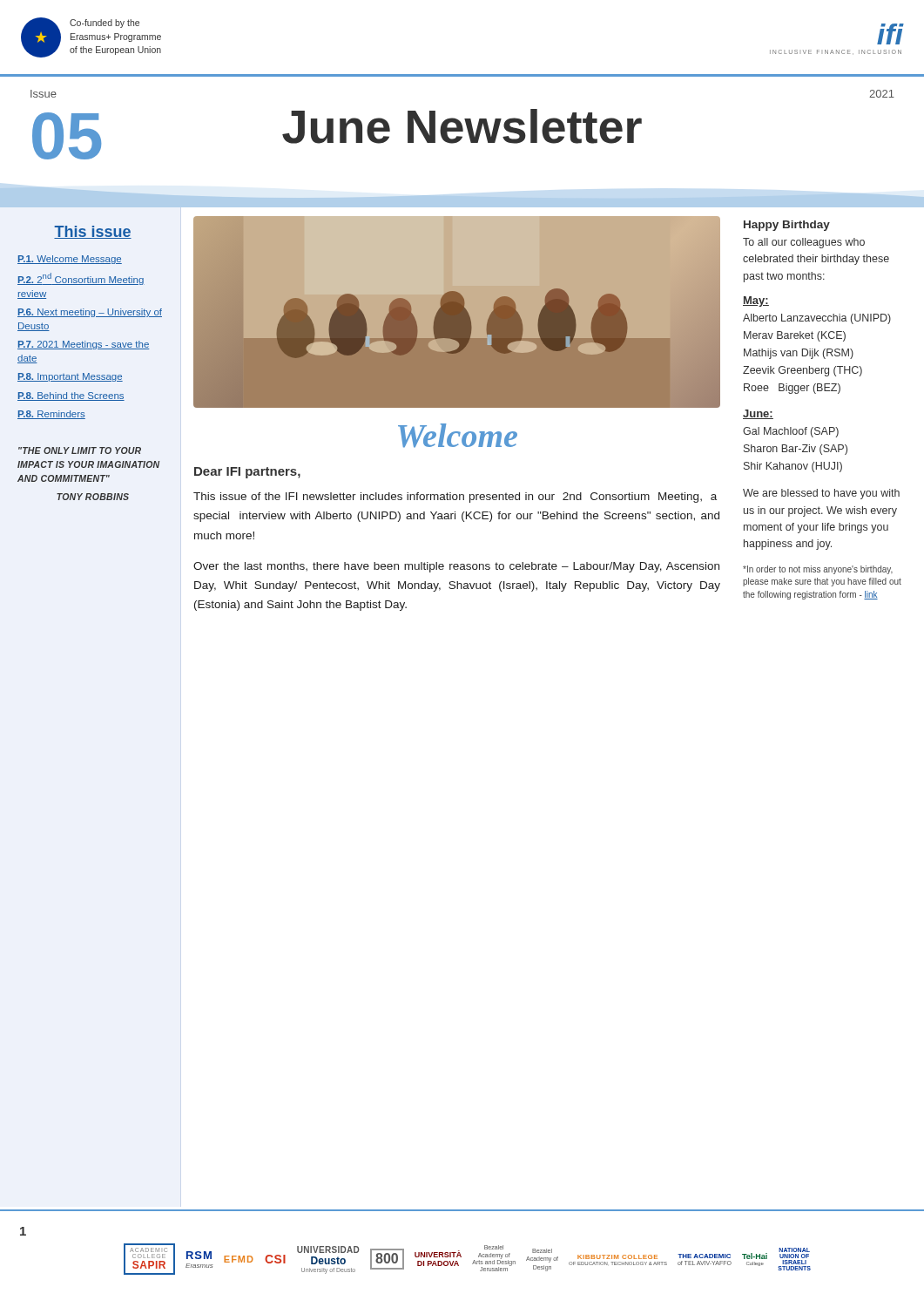Select the list item that reads "P.7. 2021 Meetings - save the"
The height and width of the screenshot is (1307, 924).
[83, 351]
